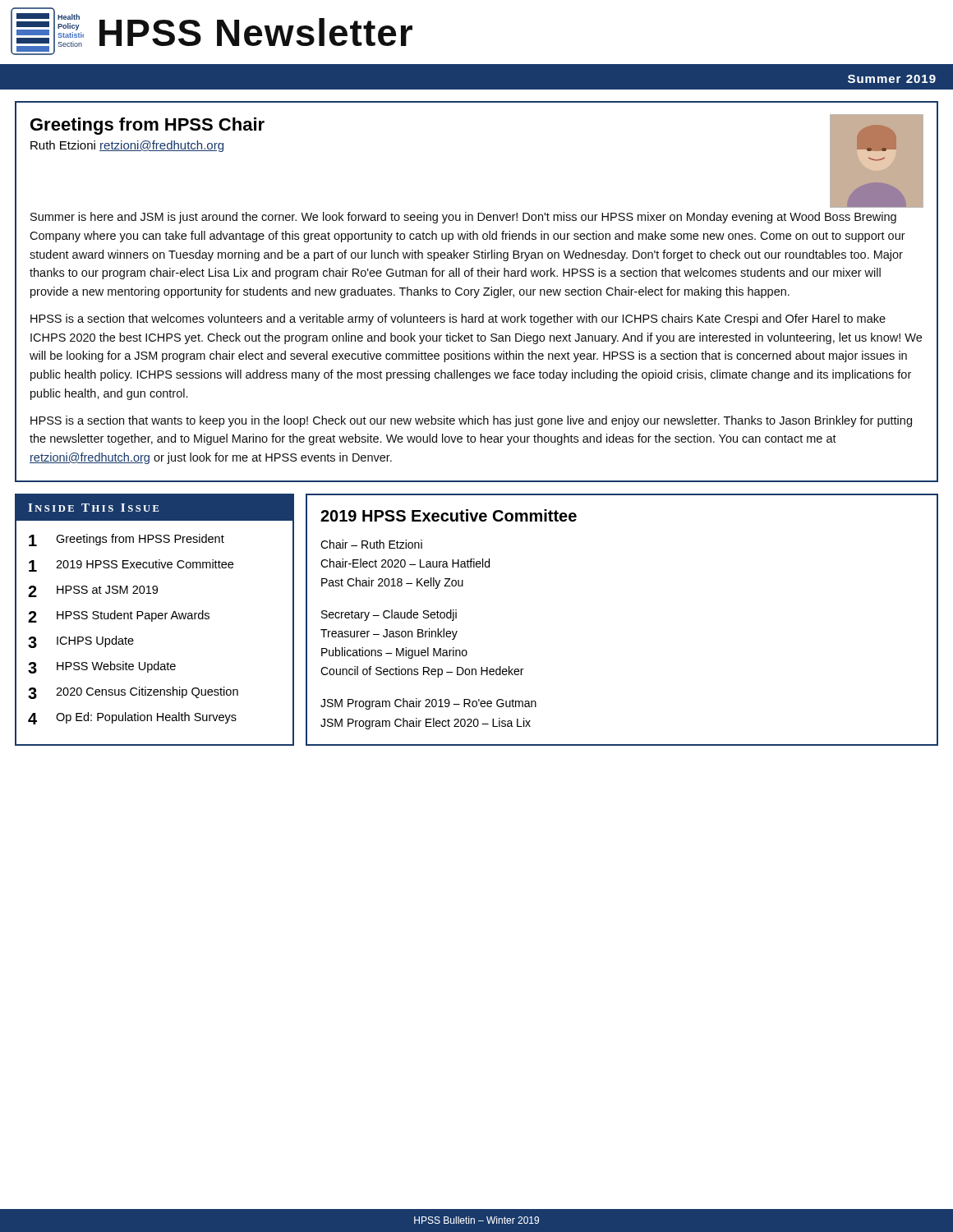Locate the block starting "3ICHPS Update"
953x1232 pixels.
coord(81,642)
